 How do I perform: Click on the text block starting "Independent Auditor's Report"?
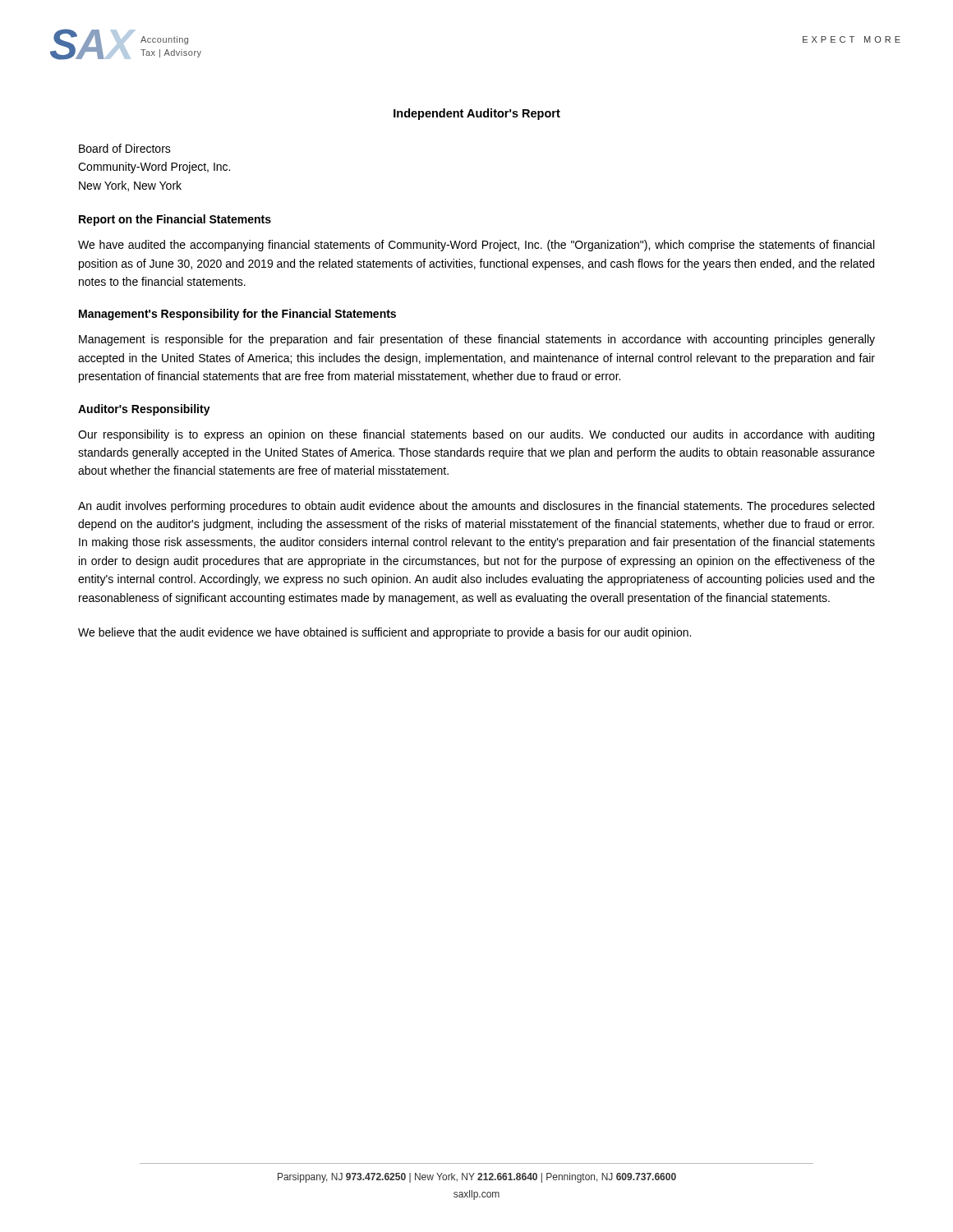(x=476, y=113)
